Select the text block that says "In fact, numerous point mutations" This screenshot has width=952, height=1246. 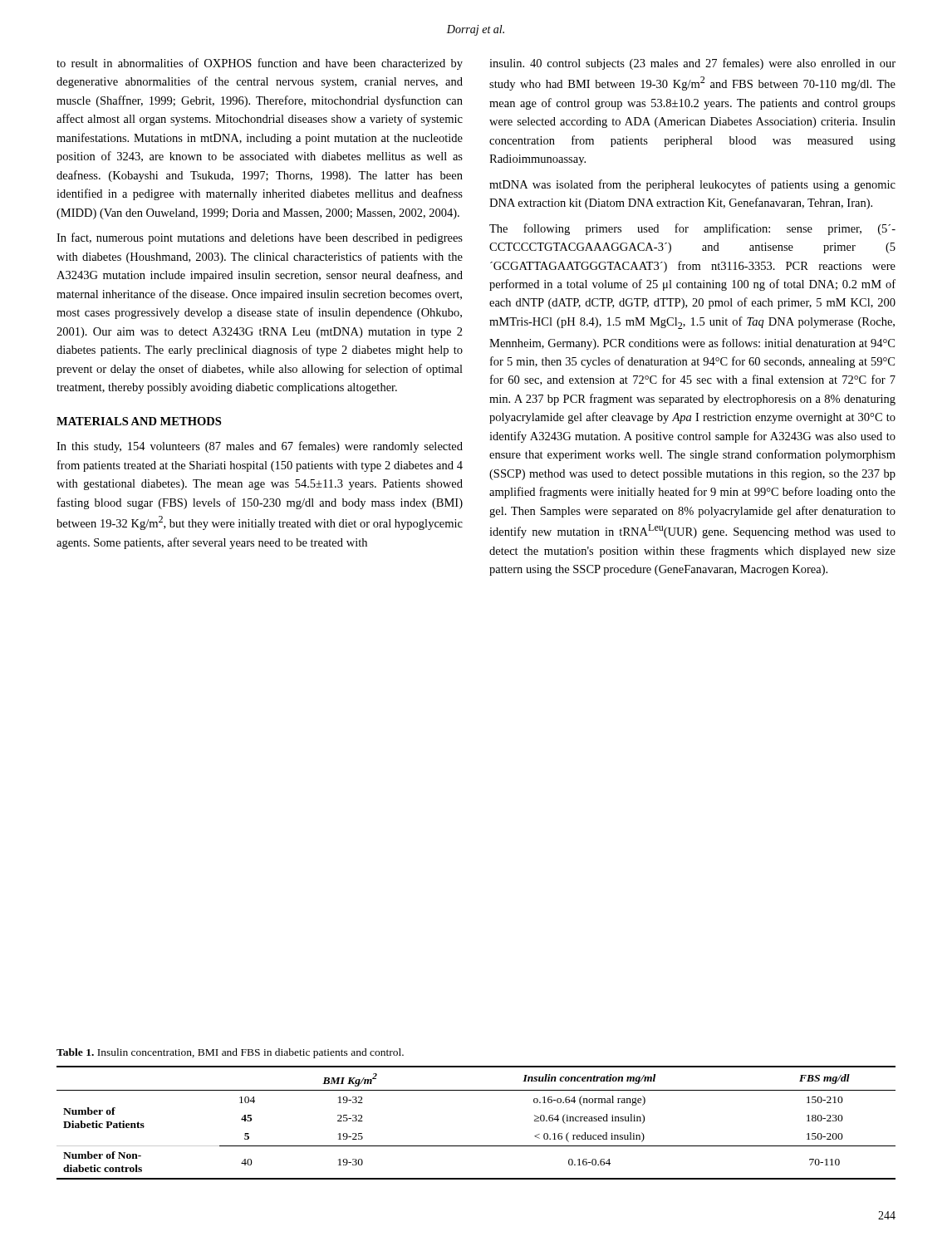pos(260,313)
